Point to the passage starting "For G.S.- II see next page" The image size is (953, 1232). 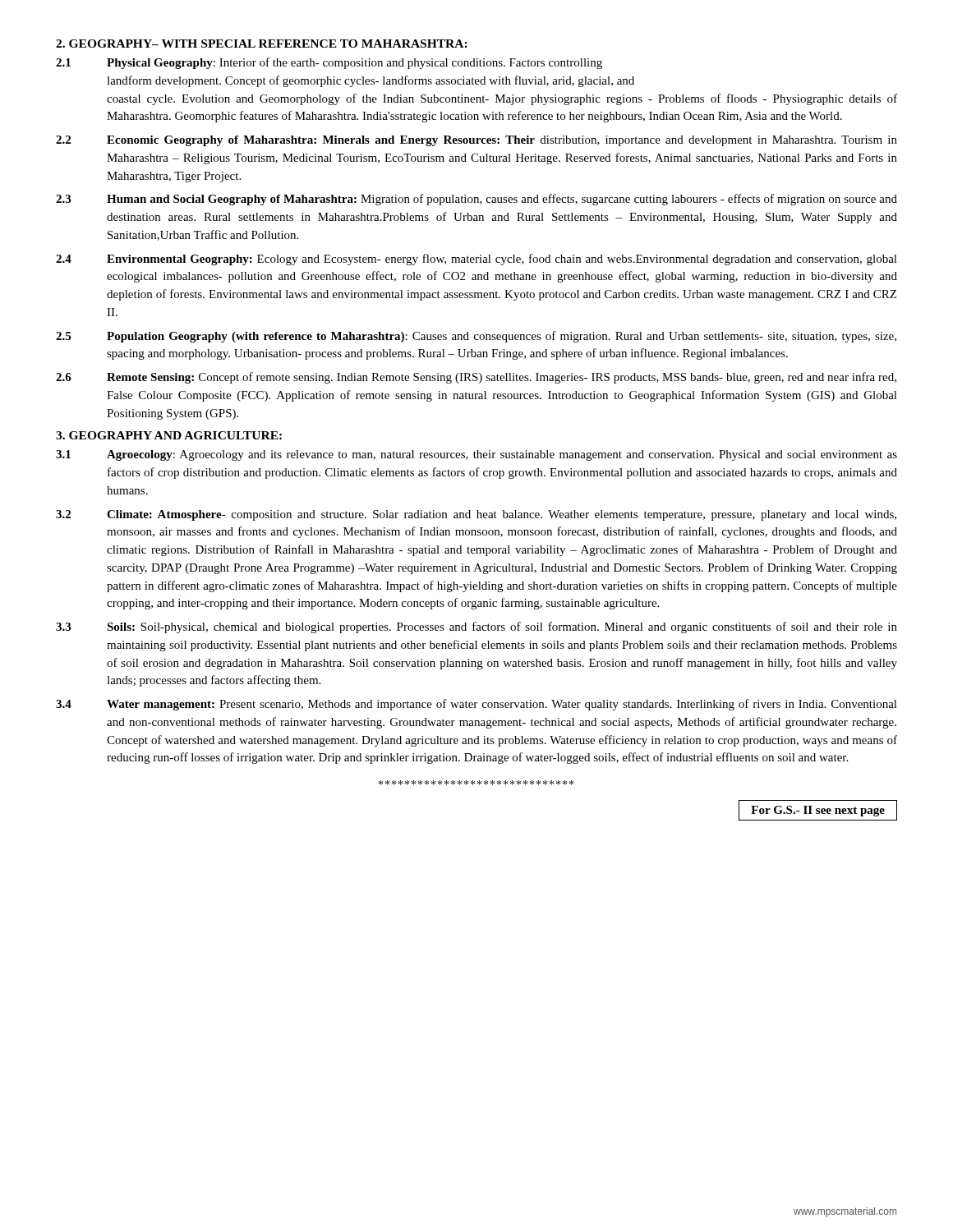pos(818,810)
